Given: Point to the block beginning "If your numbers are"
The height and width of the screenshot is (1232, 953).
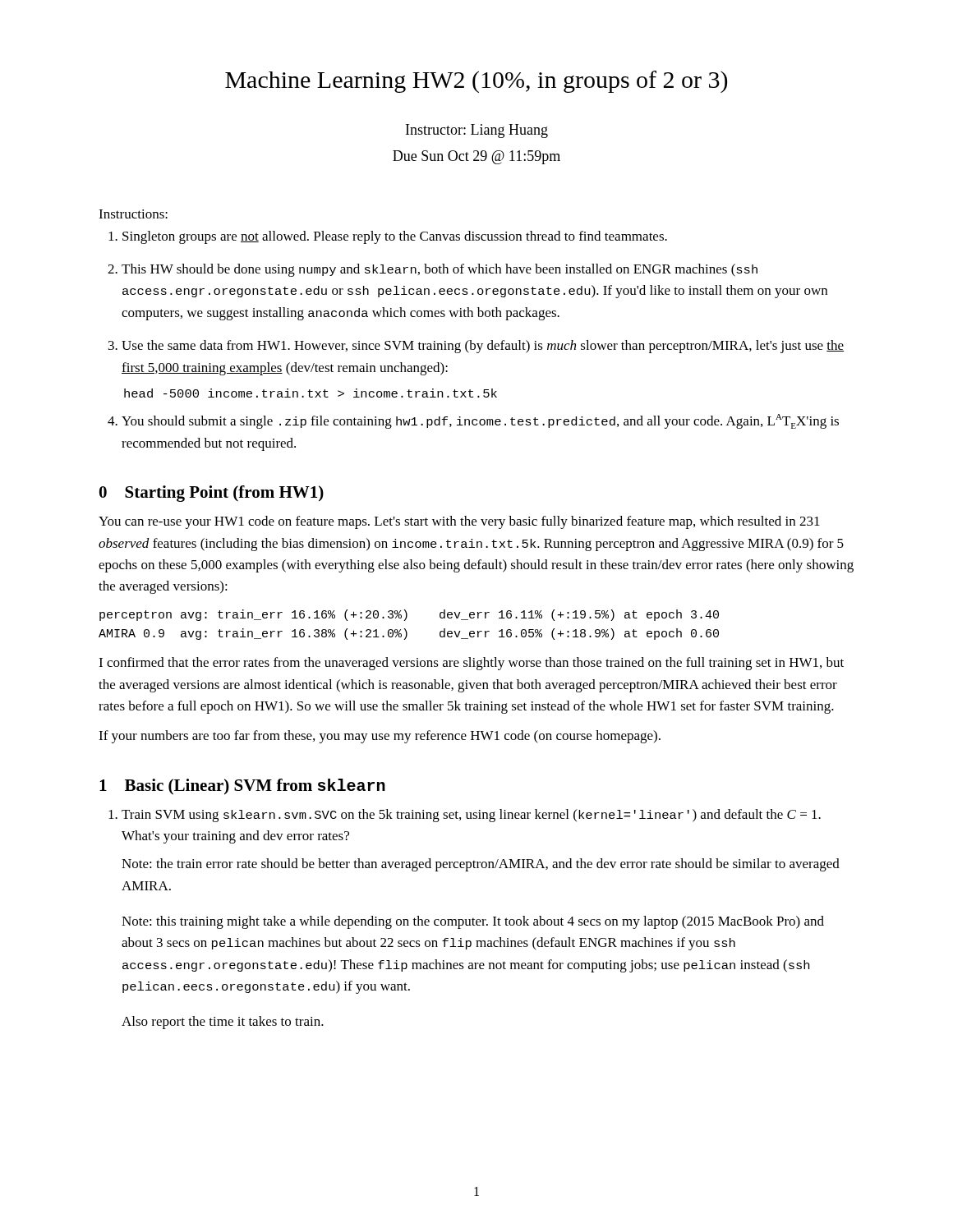Looking at the screenshot, I should (x=380, y=736).
